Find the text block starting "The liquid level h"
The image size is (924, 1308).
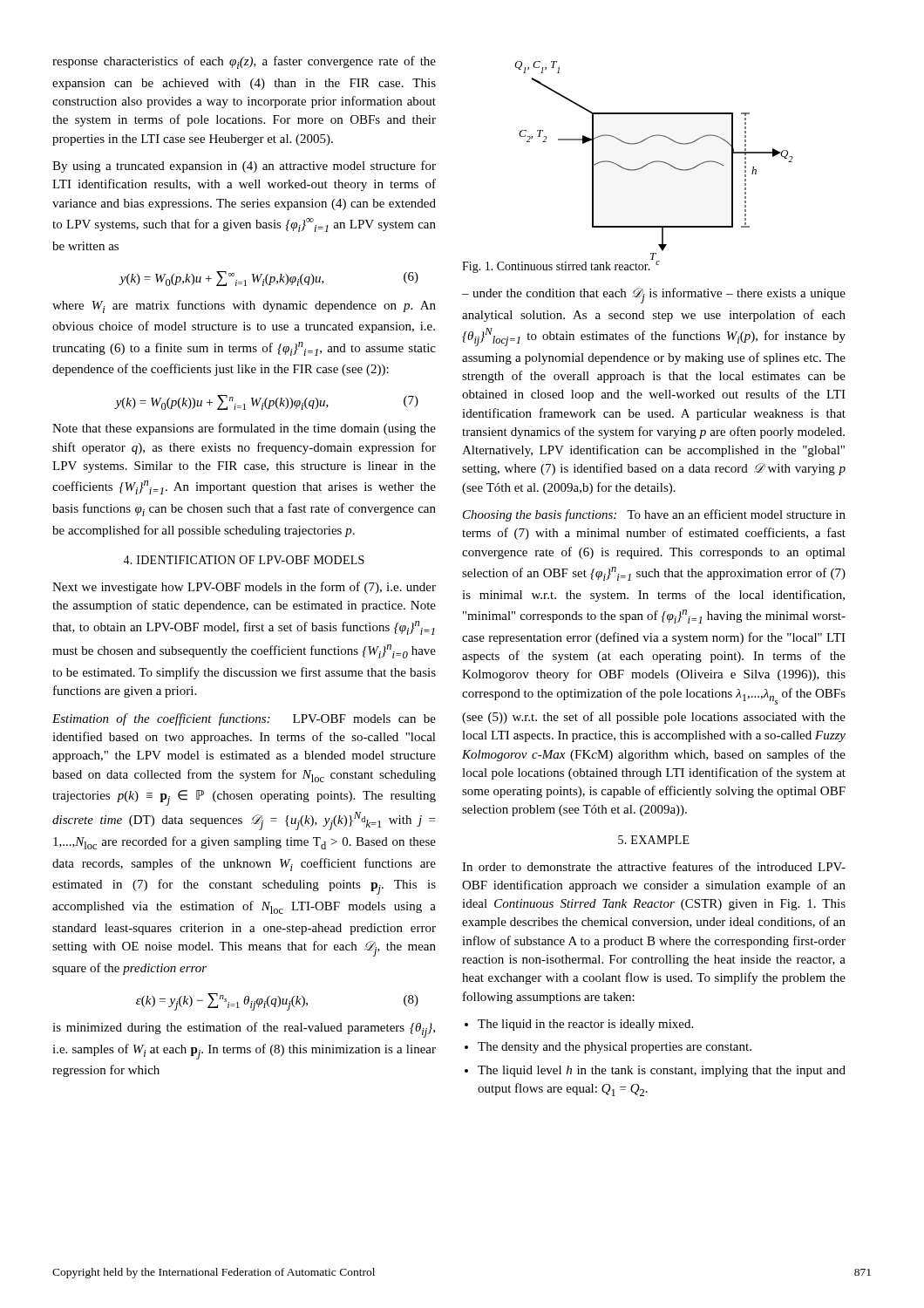click(x=662, y=1081)
